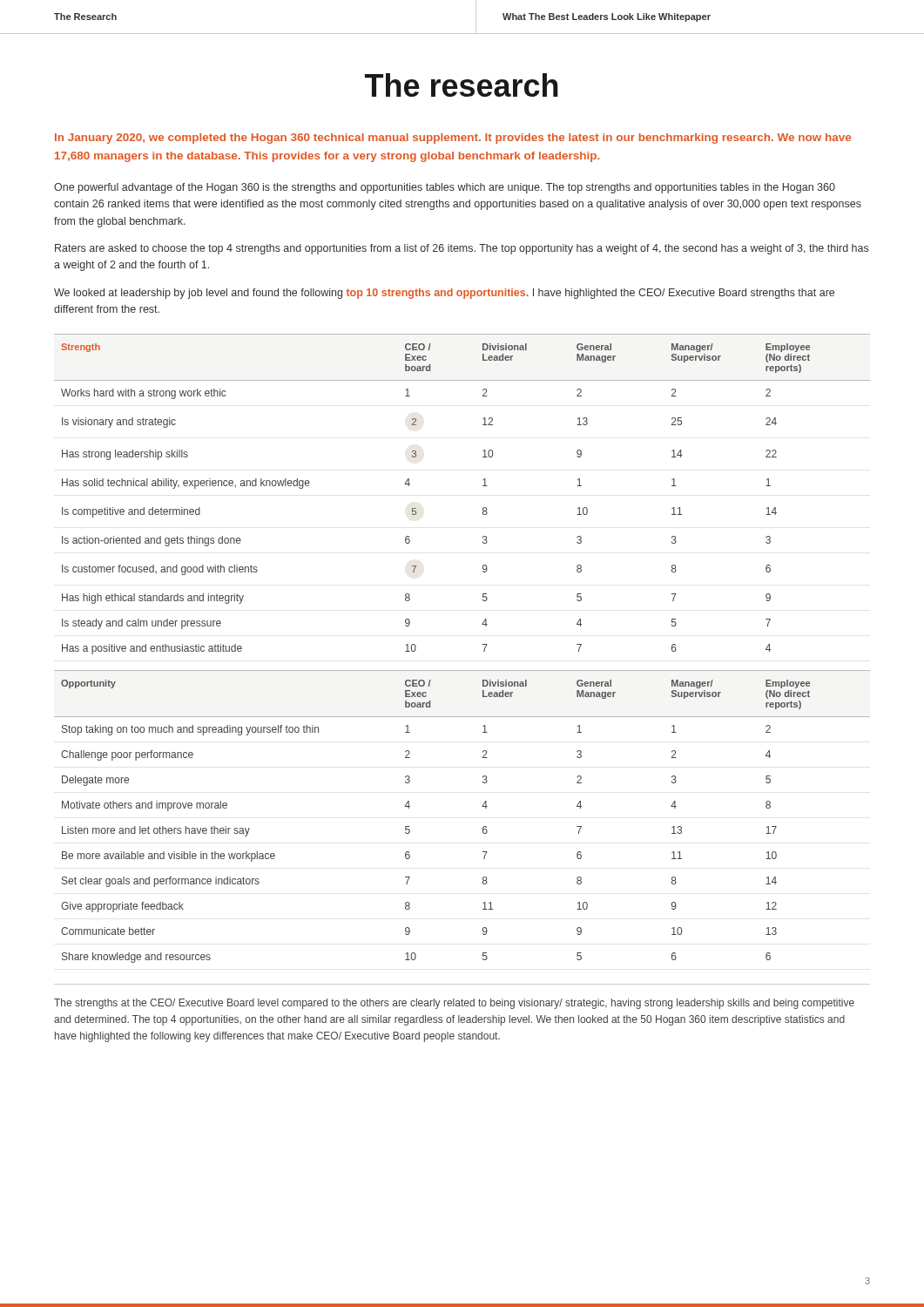Find the region starting "One powerful advantage of the"
This screenshot has height=1307, width=924.
458,204
